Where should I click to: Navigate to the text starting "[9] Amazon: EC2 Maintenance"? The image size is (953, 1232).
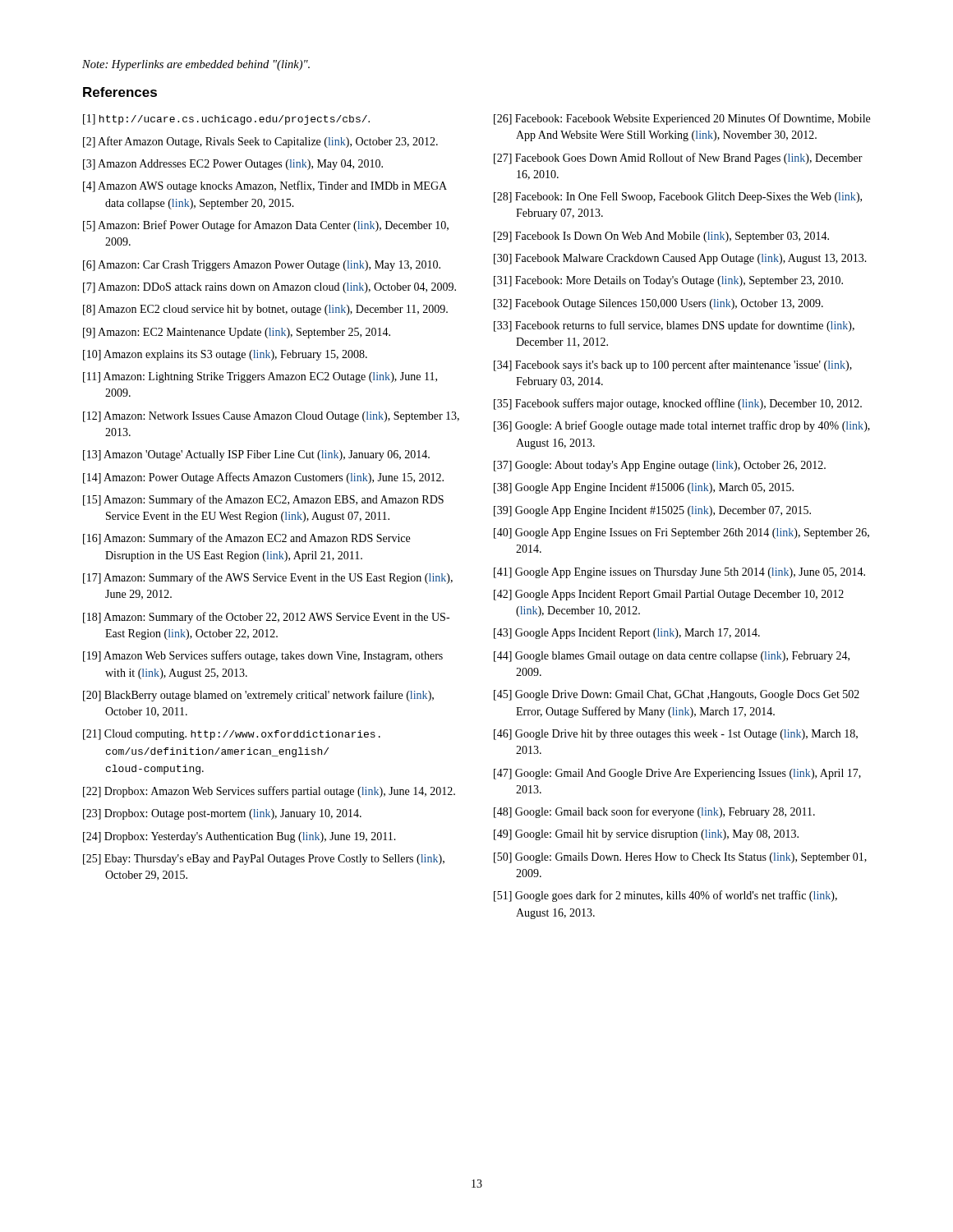click(237, 332)
